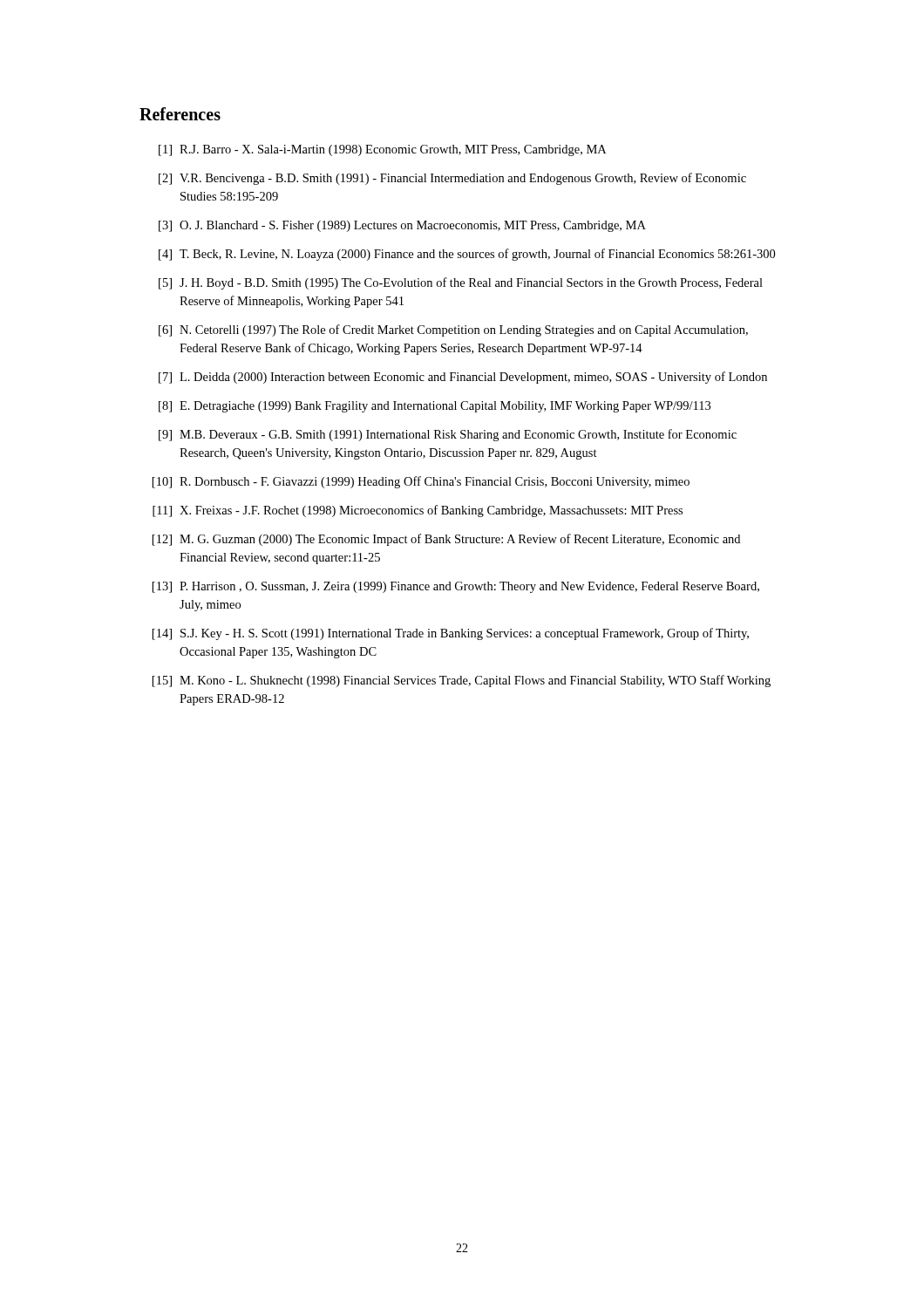
Task: Click on the block starting "[13] P. Harrison , O. Sussman,"
Action: 462,596
